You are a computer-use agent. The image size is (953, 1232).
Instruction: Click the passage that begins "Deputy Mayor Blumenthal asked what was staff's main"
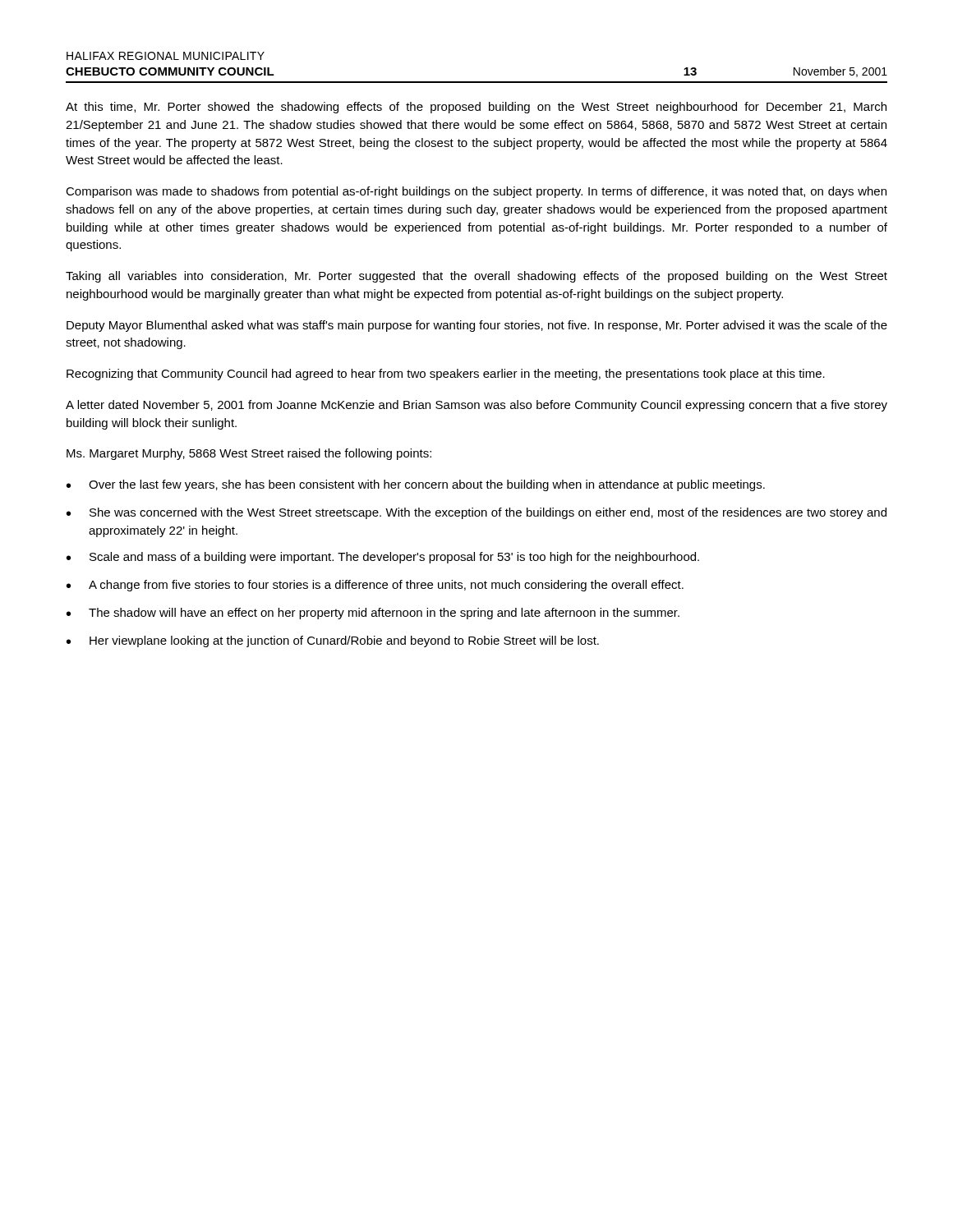[x=476, y=333]
